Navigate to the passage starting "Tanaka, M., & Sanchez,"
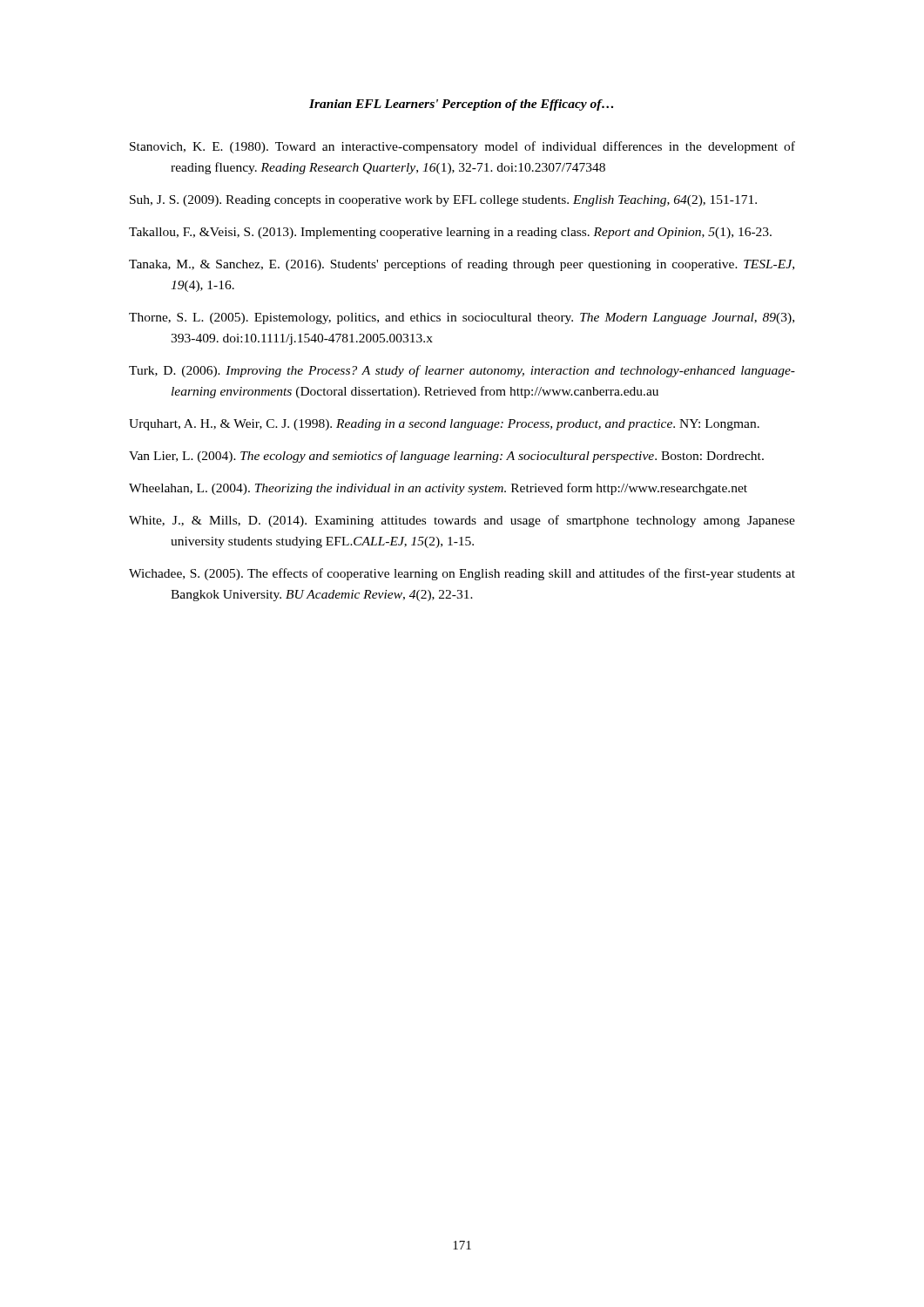 [462, 274]
